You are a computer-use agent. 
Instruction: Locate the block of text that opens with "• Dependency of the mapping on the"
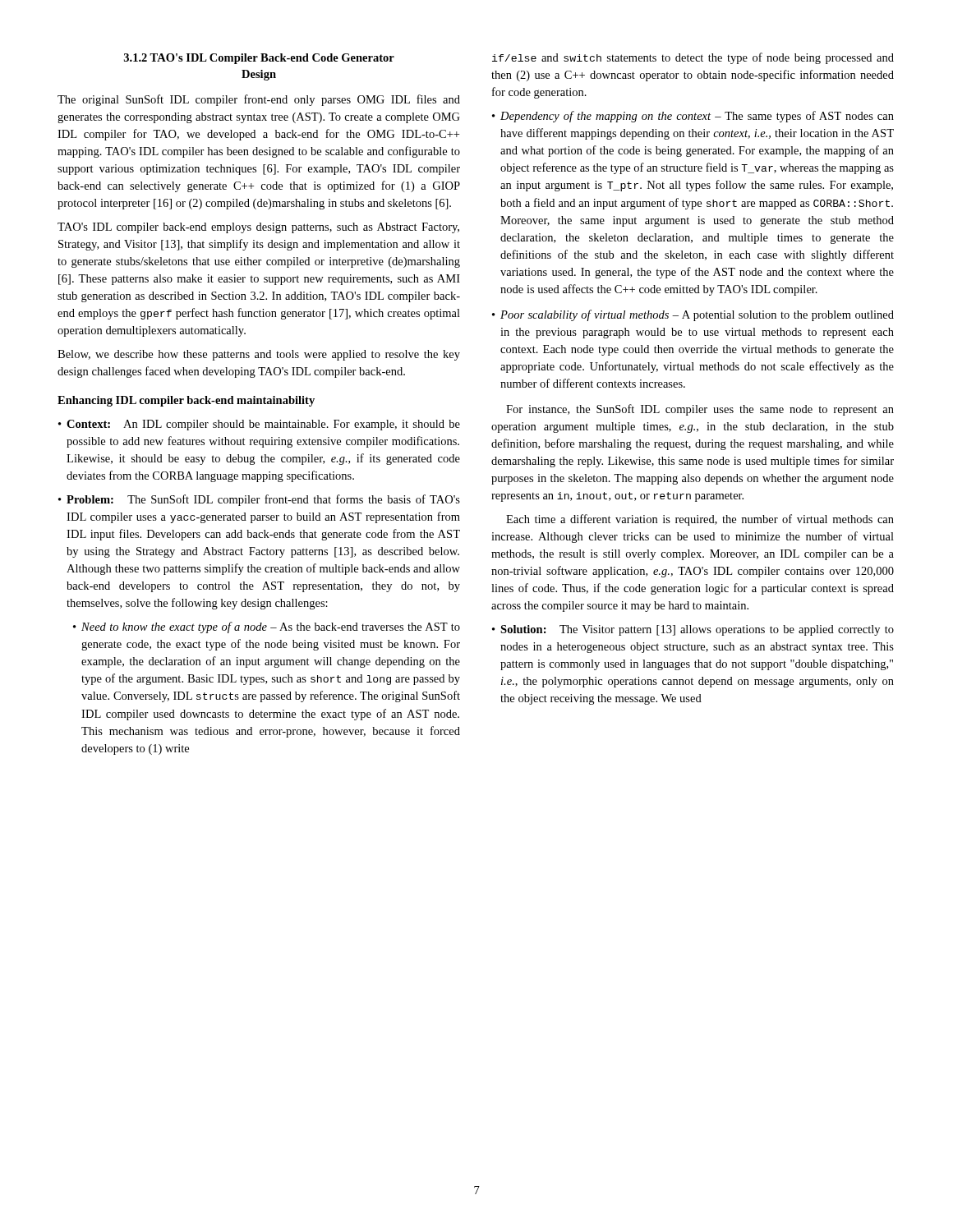(x=693, y=203)
